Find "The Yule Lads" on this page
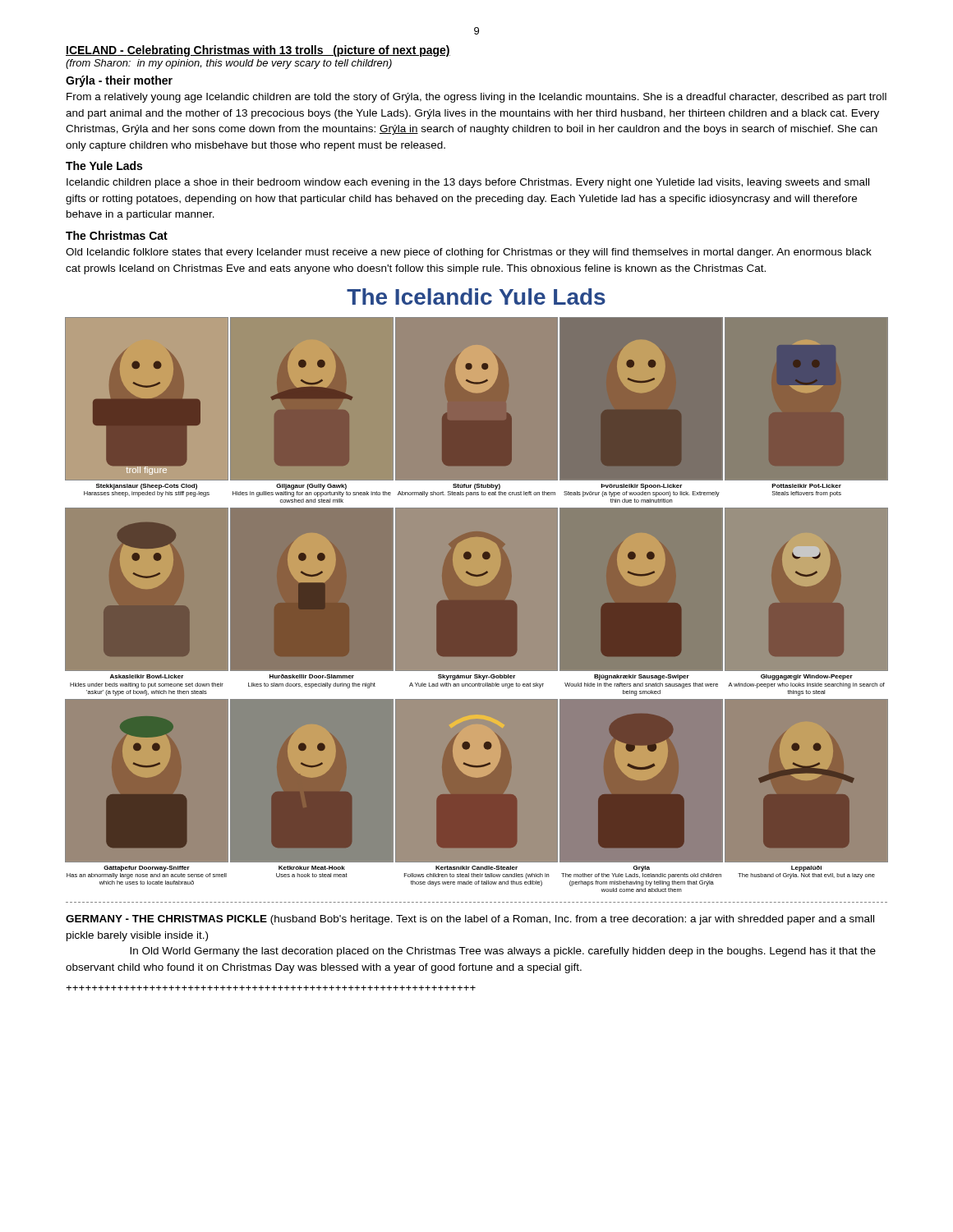 (104, 166)
